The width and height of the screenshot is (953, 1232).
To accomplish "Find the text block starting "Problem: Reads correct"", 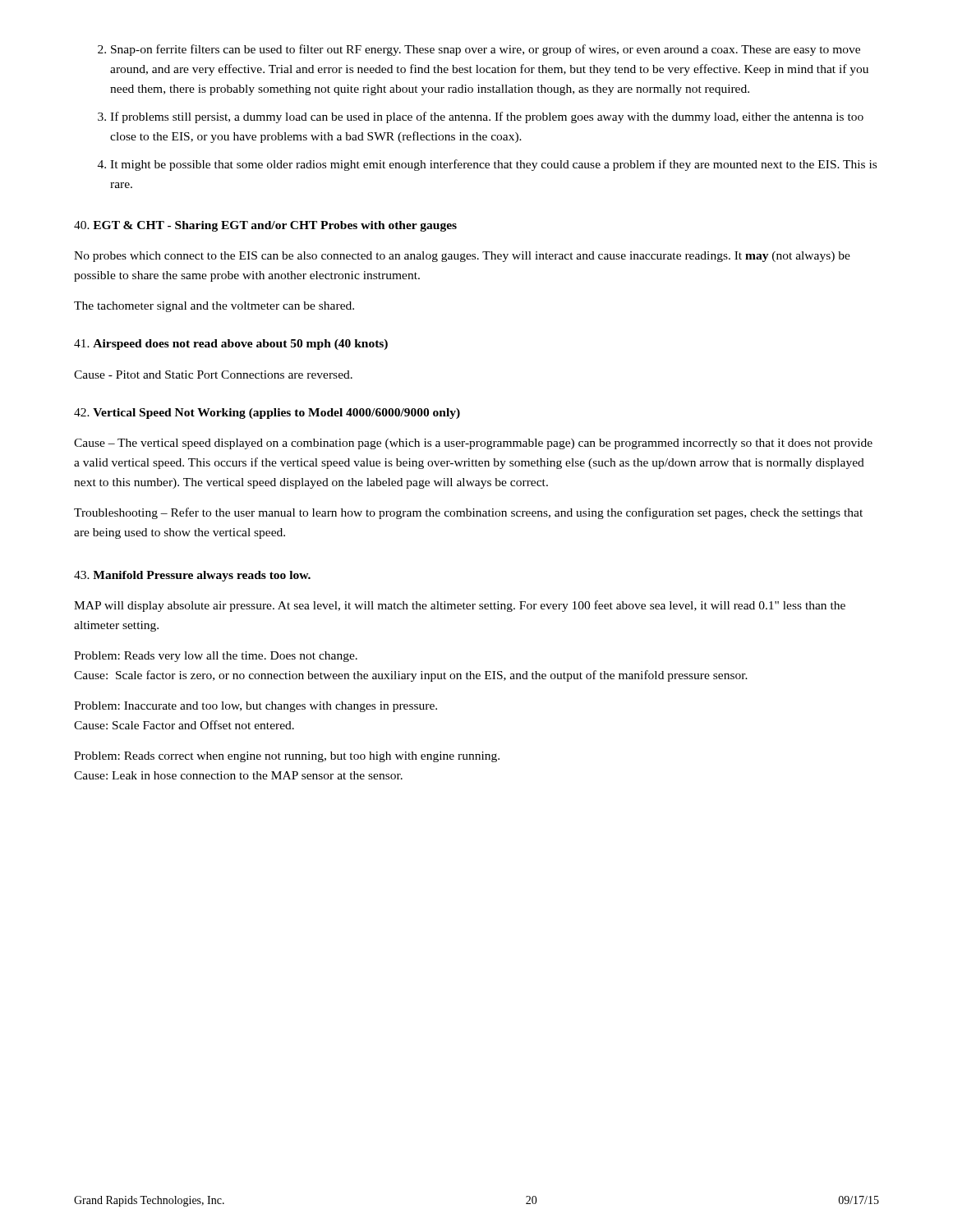I will (287, 765).
